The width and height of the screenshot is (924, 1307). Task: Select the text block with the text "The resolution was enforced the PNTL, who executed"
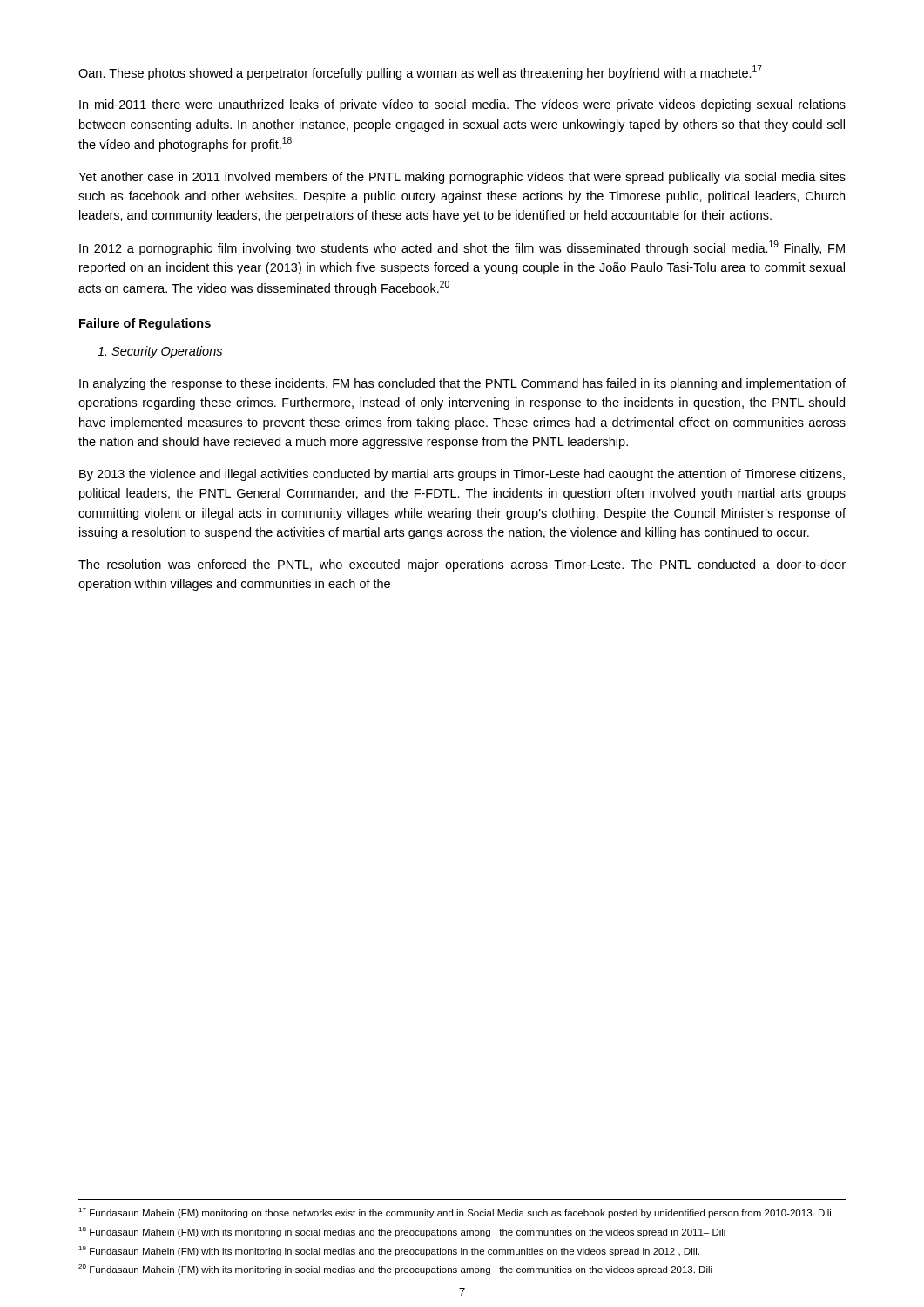[462, 574]
